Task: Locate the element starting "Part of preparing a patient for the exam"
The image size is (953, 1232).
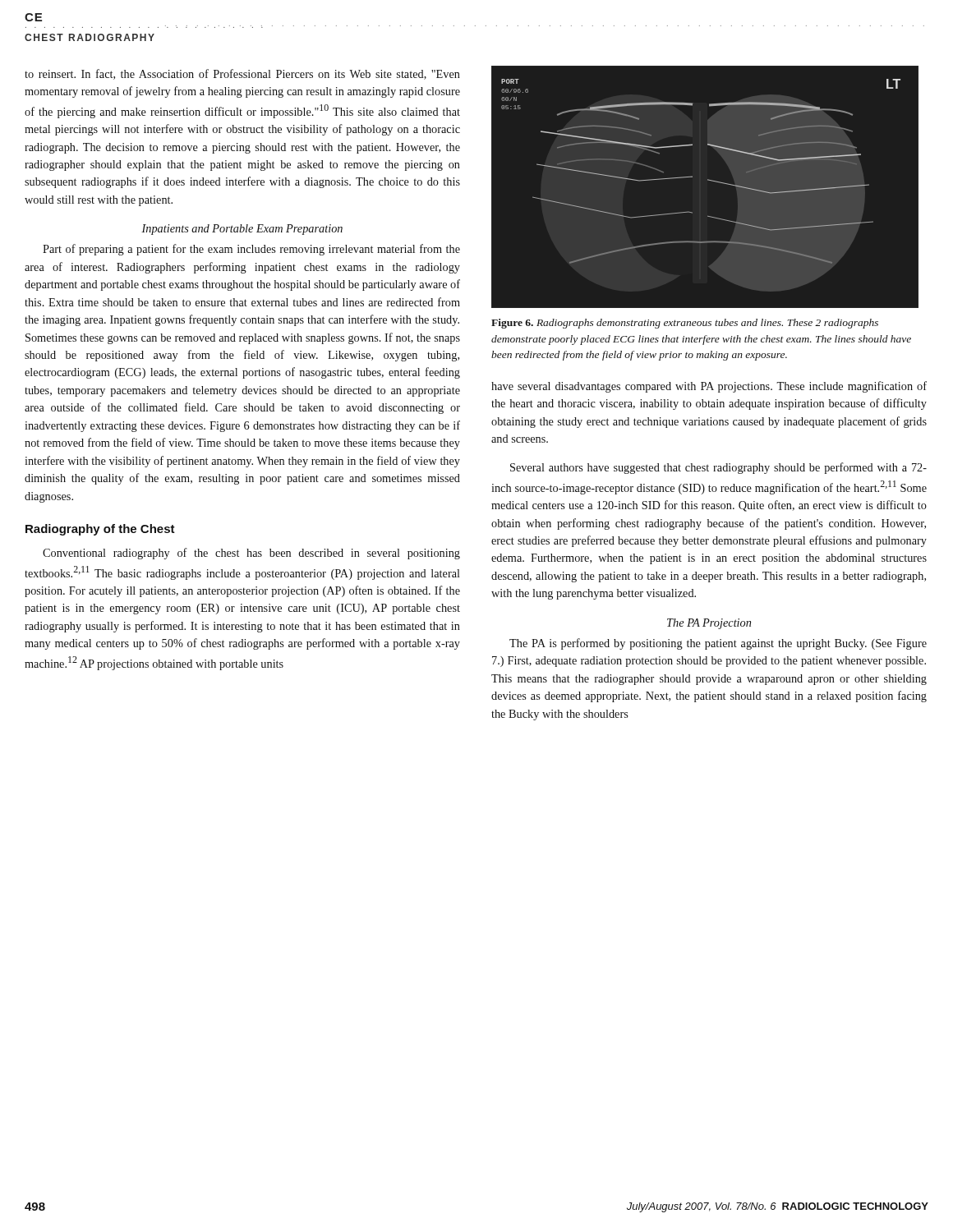Action: point(242,373)
